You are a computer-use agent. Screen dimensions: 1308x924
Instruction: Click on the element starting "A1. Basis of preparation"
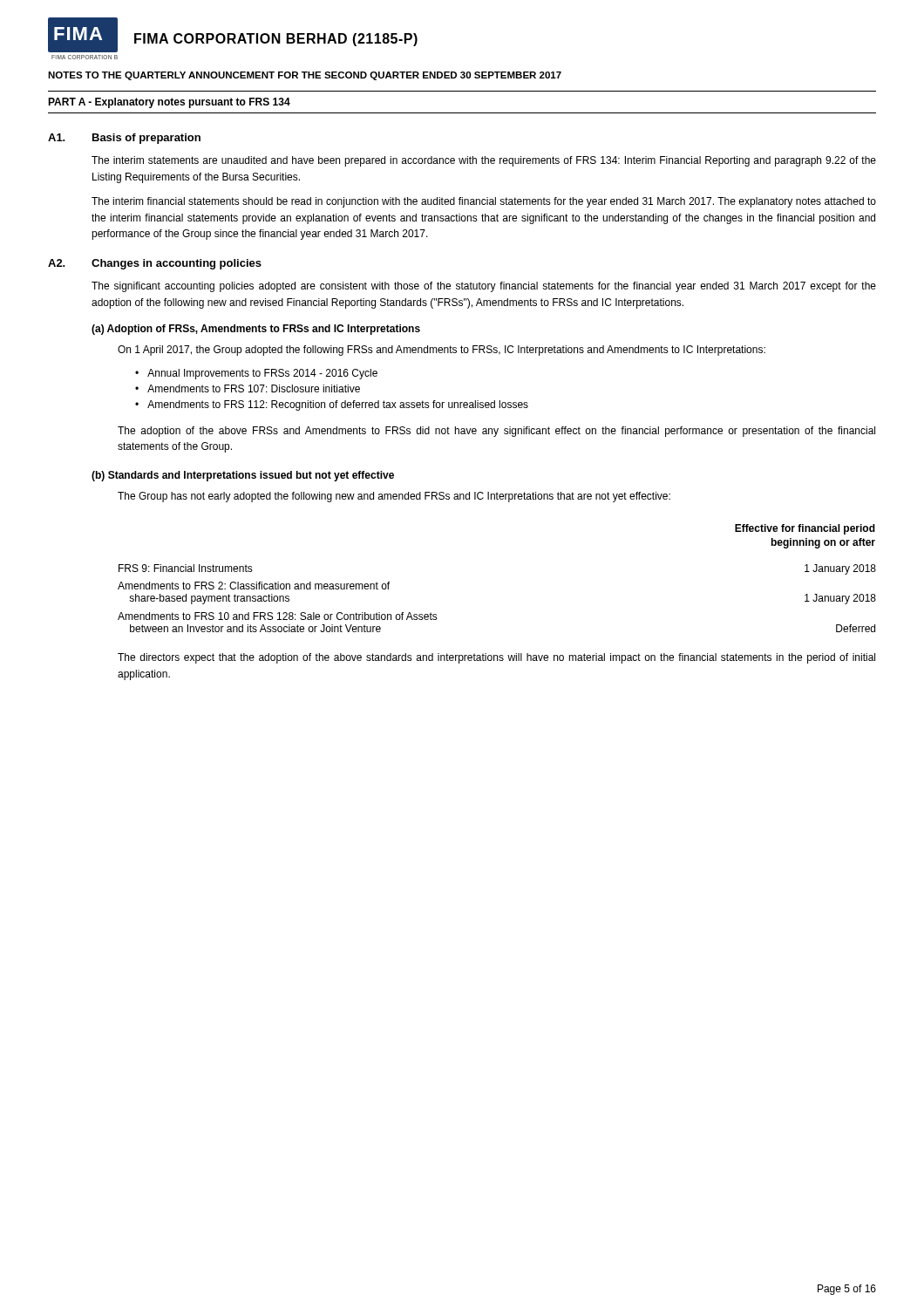(125, 137)
